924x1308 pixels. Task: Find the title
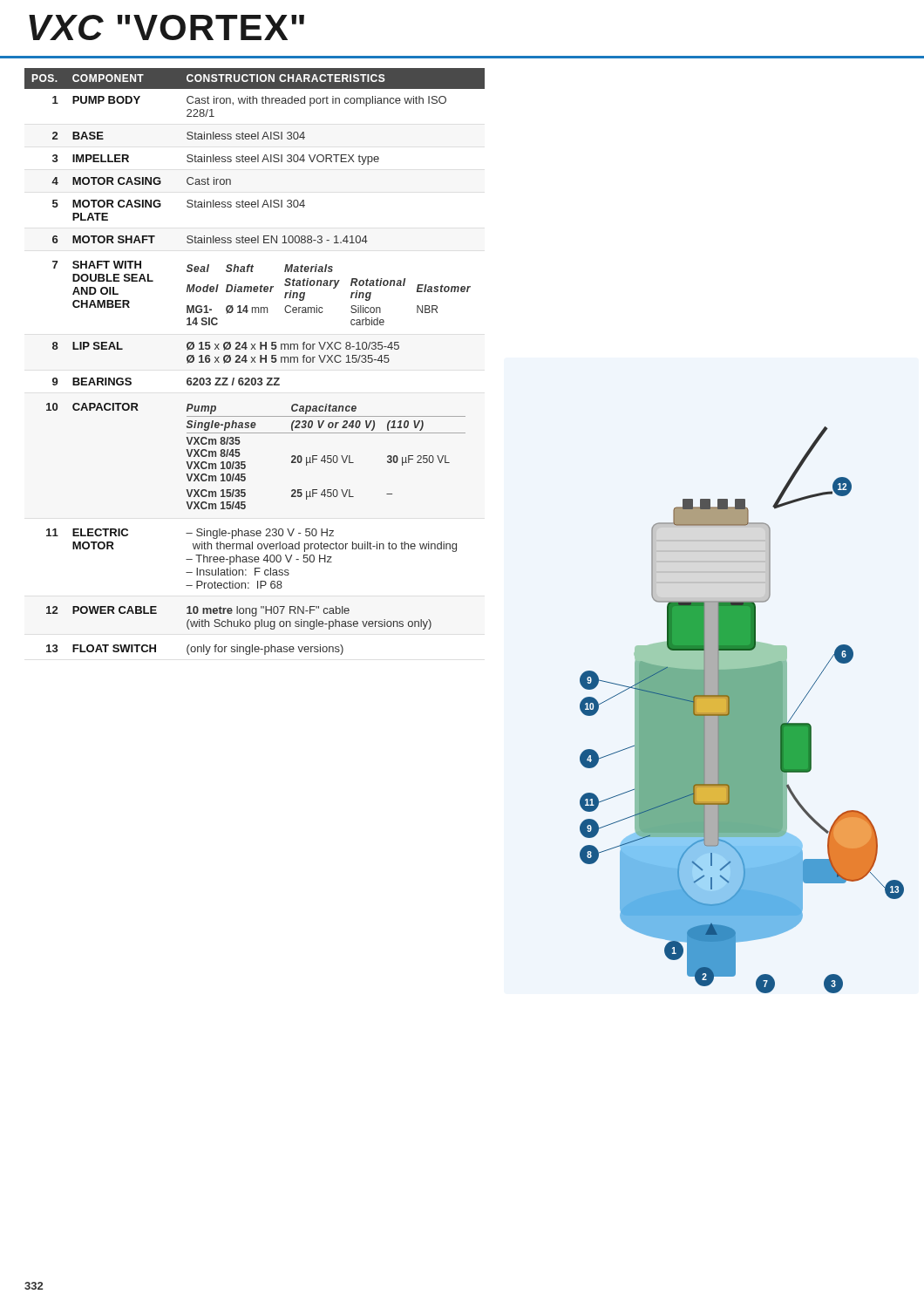tap(167, 27)
